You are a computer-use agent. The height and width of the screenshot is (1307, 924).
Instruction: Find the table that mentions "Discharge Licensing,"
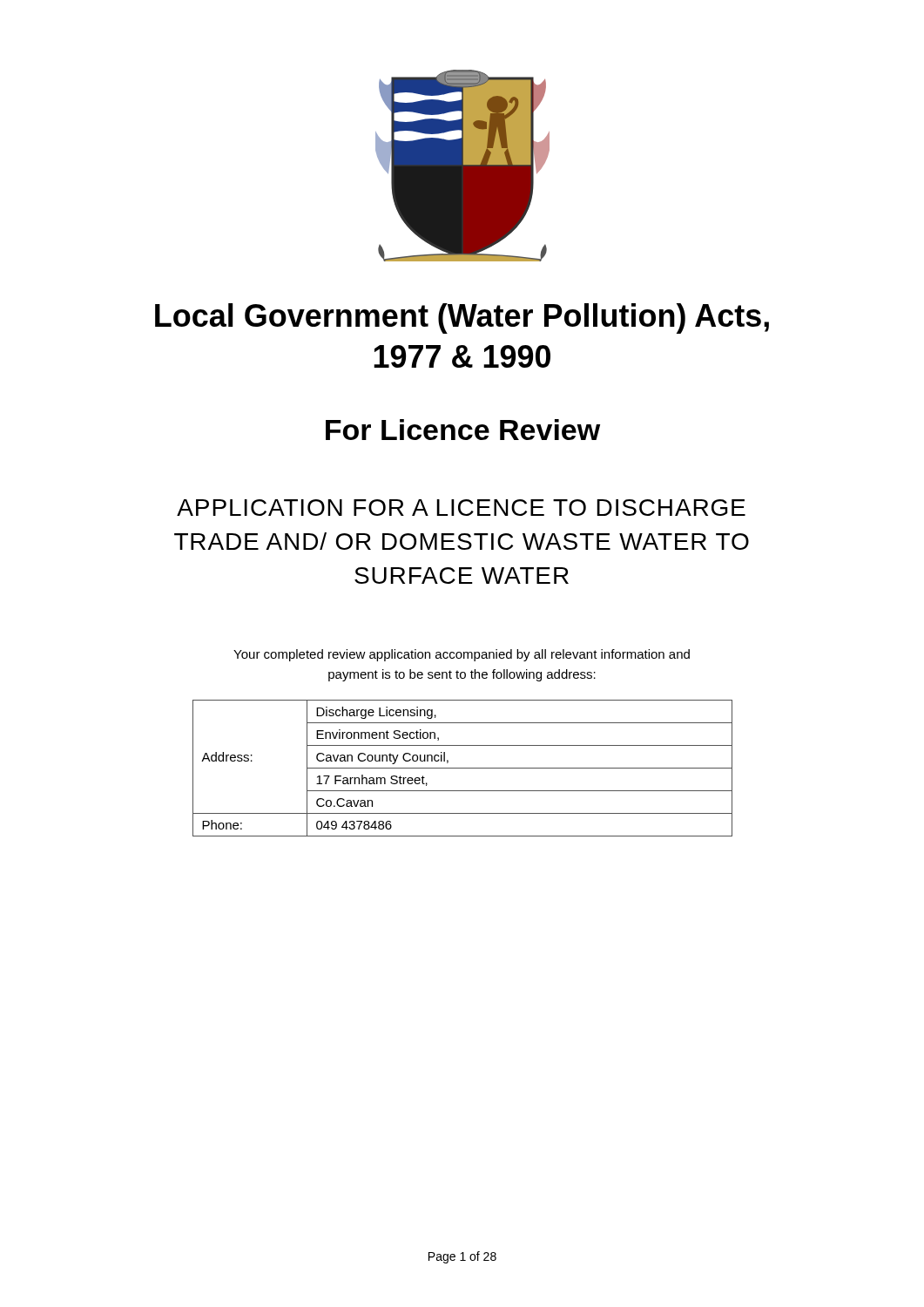462,768
